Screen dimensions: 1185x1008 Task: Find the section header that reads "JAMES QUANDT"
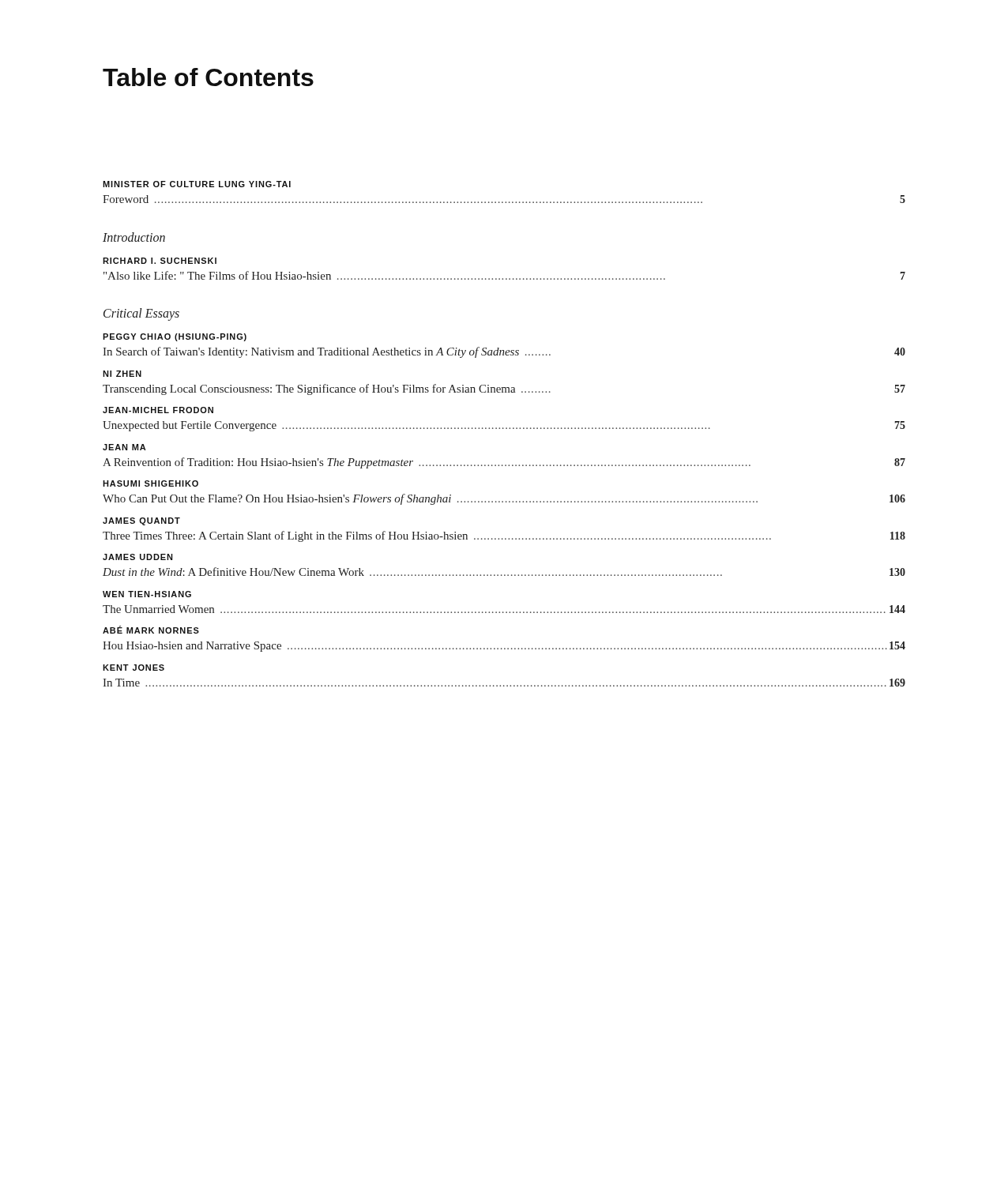(x=142, y=520)
